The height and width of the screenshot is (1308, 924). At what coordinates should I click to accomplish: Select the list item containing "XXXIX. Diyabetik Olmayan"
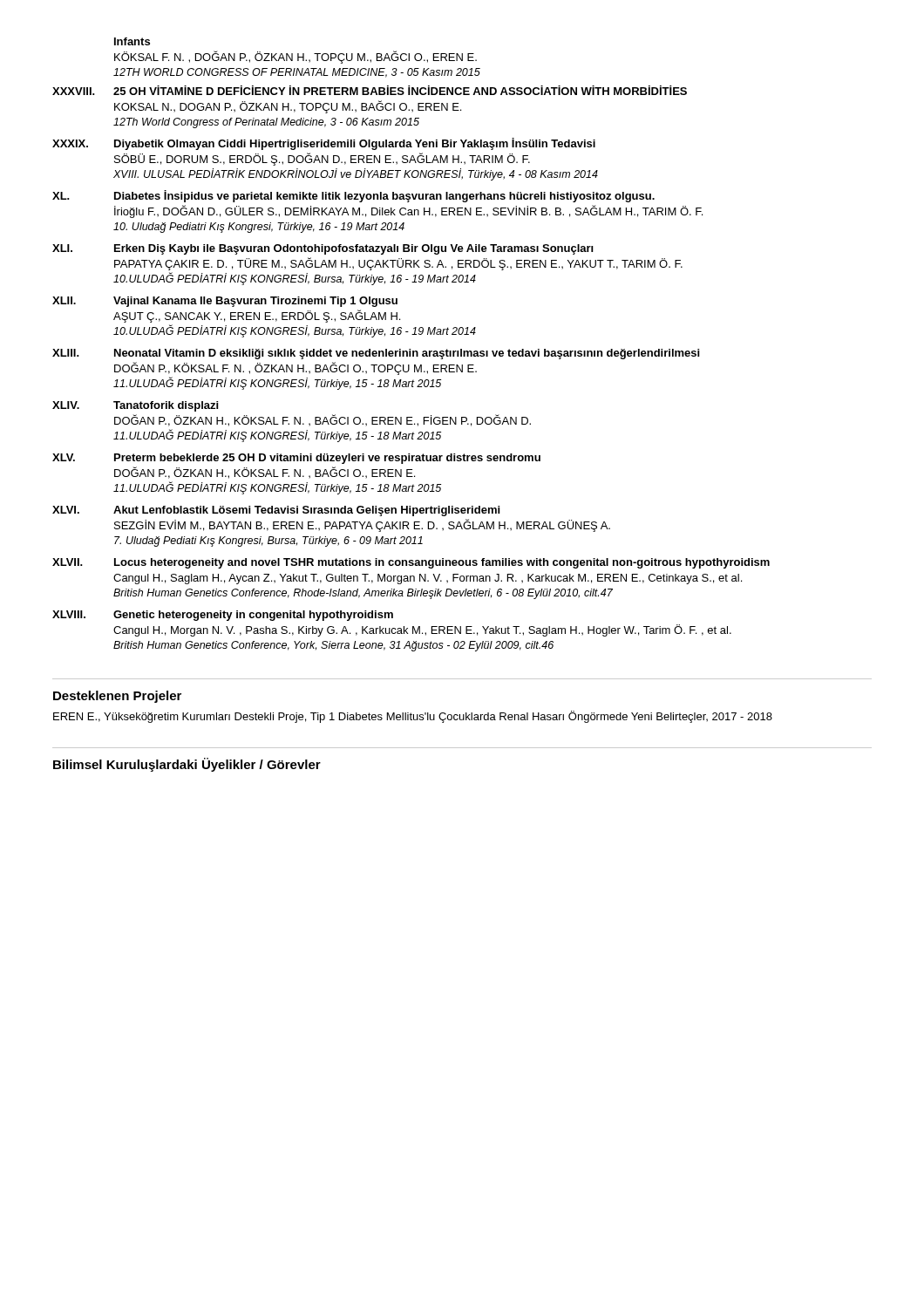pos(325,160)
